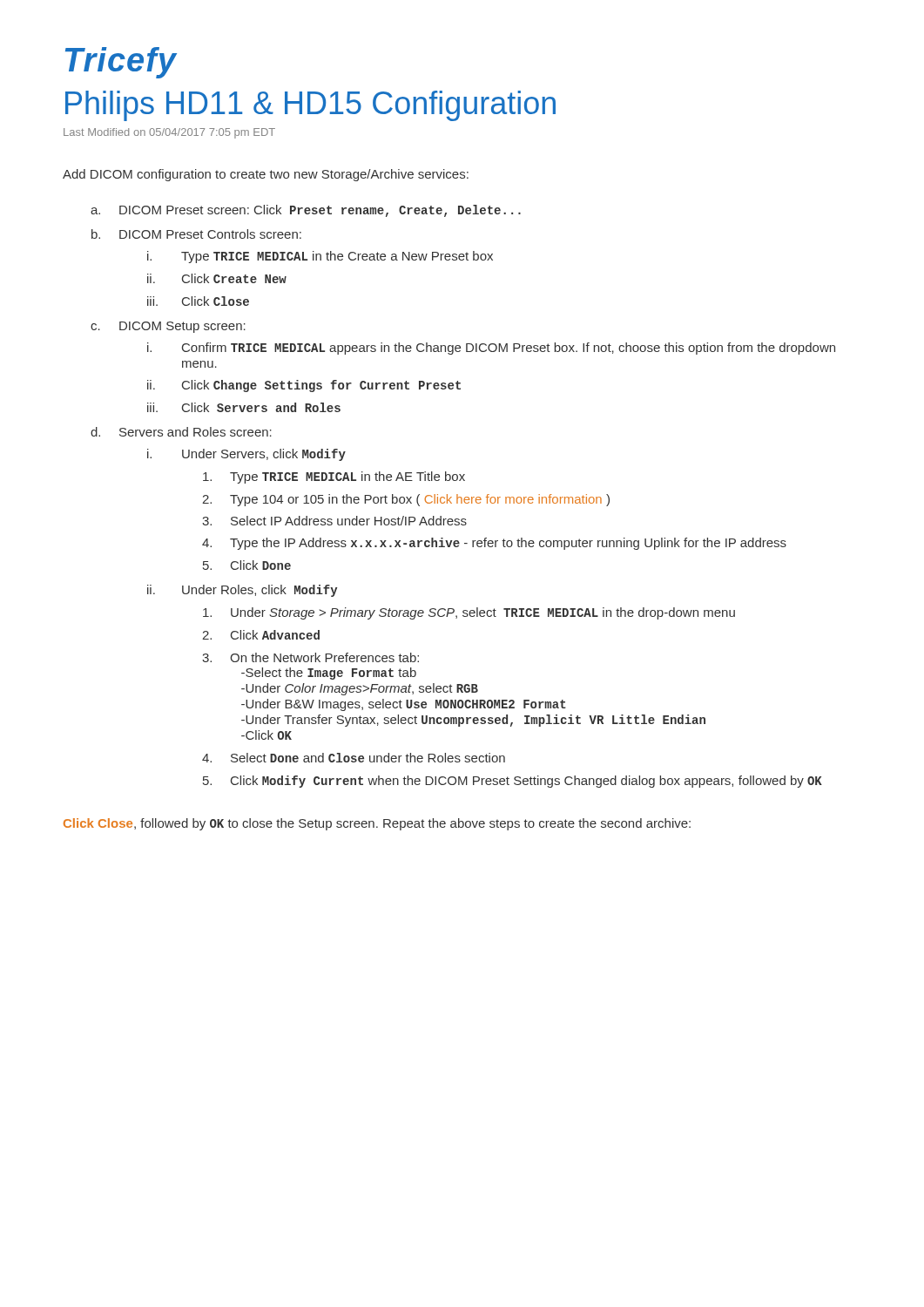Click the passage that begins "Add DICOM configuration to create two"
The image size is (924, 1307).
click(266, 174)
